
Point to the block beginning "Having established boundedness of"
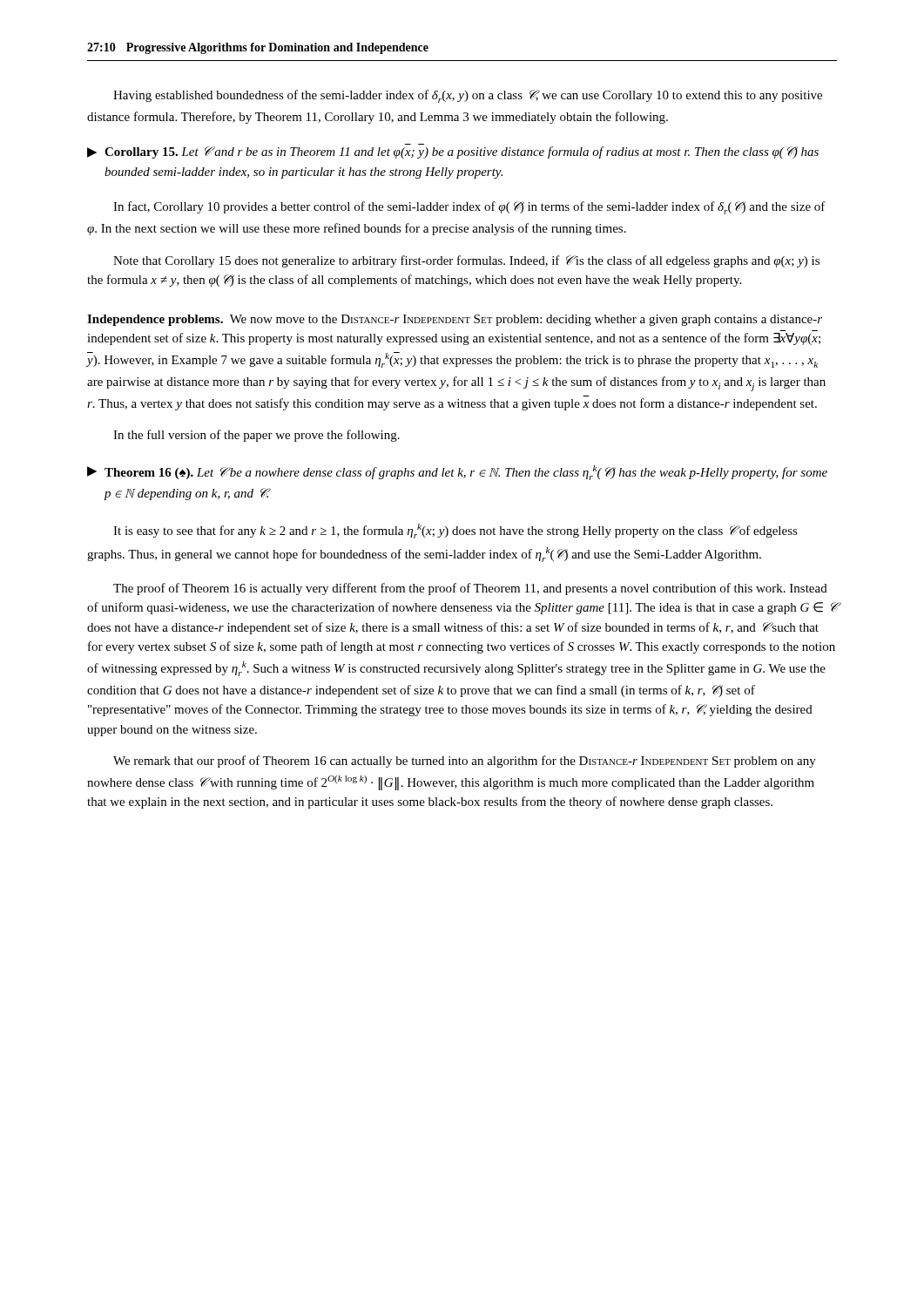[462, 106]
